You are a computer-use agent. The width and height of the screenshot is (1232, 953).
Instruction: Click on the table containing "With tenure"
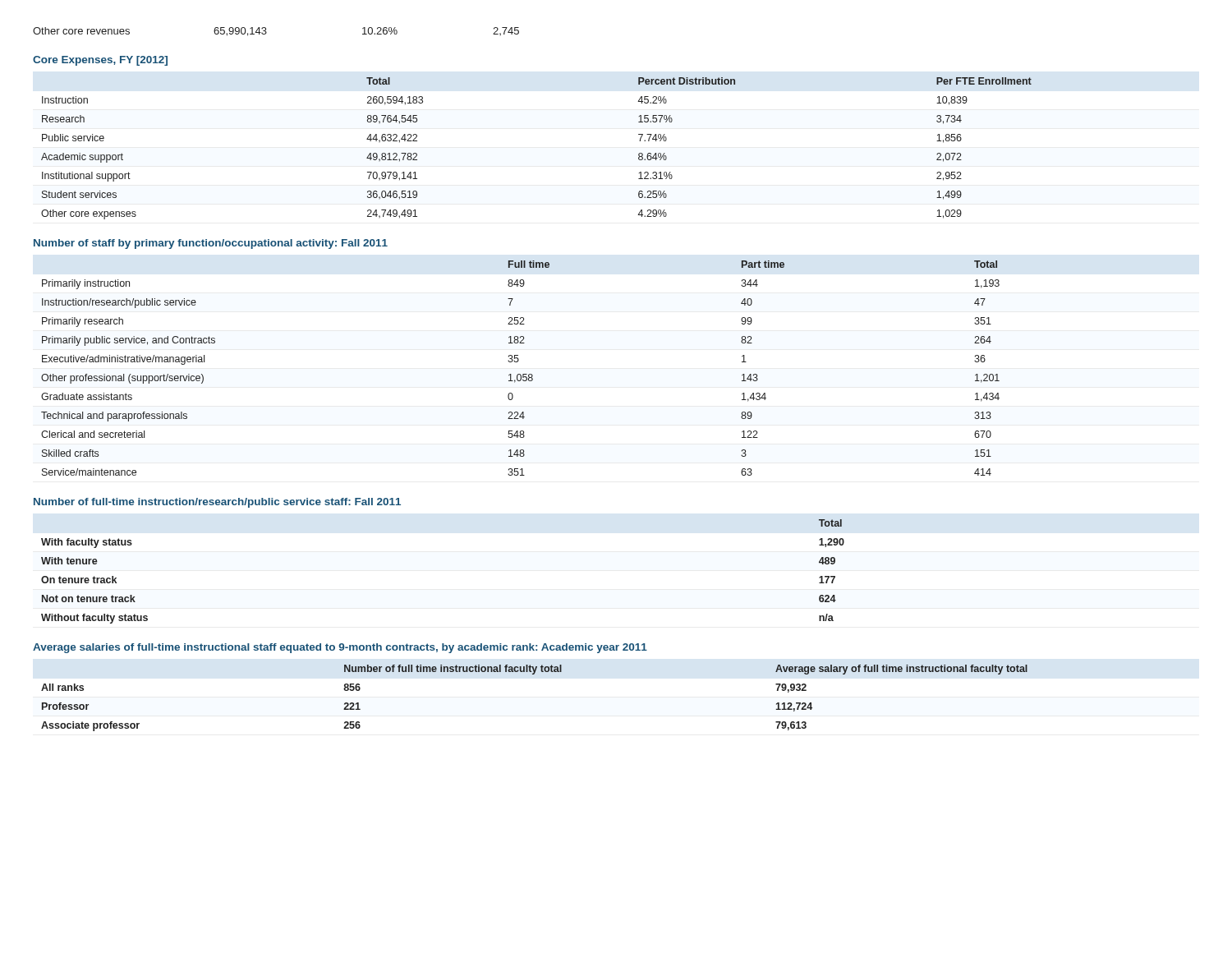[616, 571]
